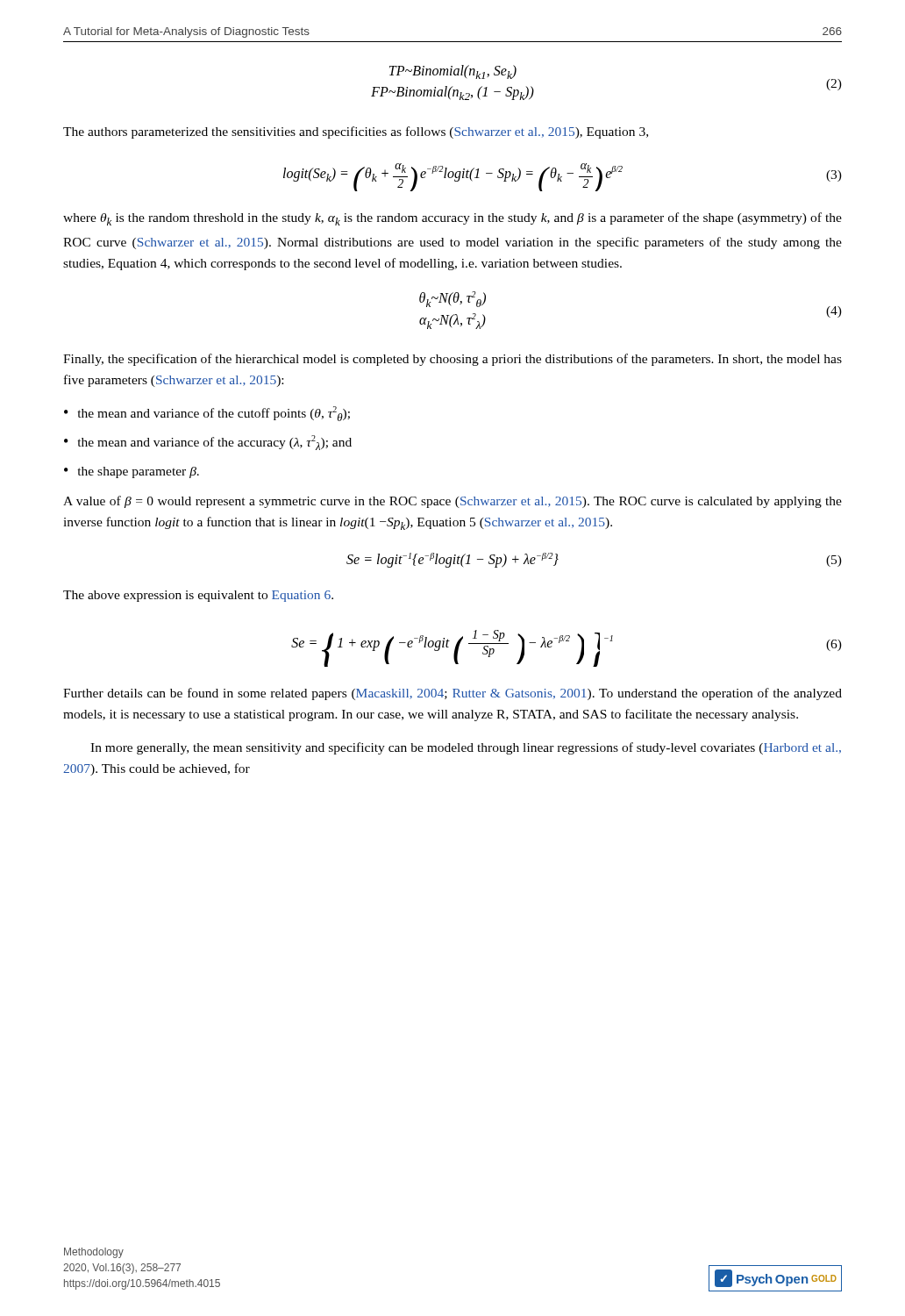905x1316 pixels.
Task: Navigate to the text block starting "The above expression is equivalent"
Action: point(199,594)
